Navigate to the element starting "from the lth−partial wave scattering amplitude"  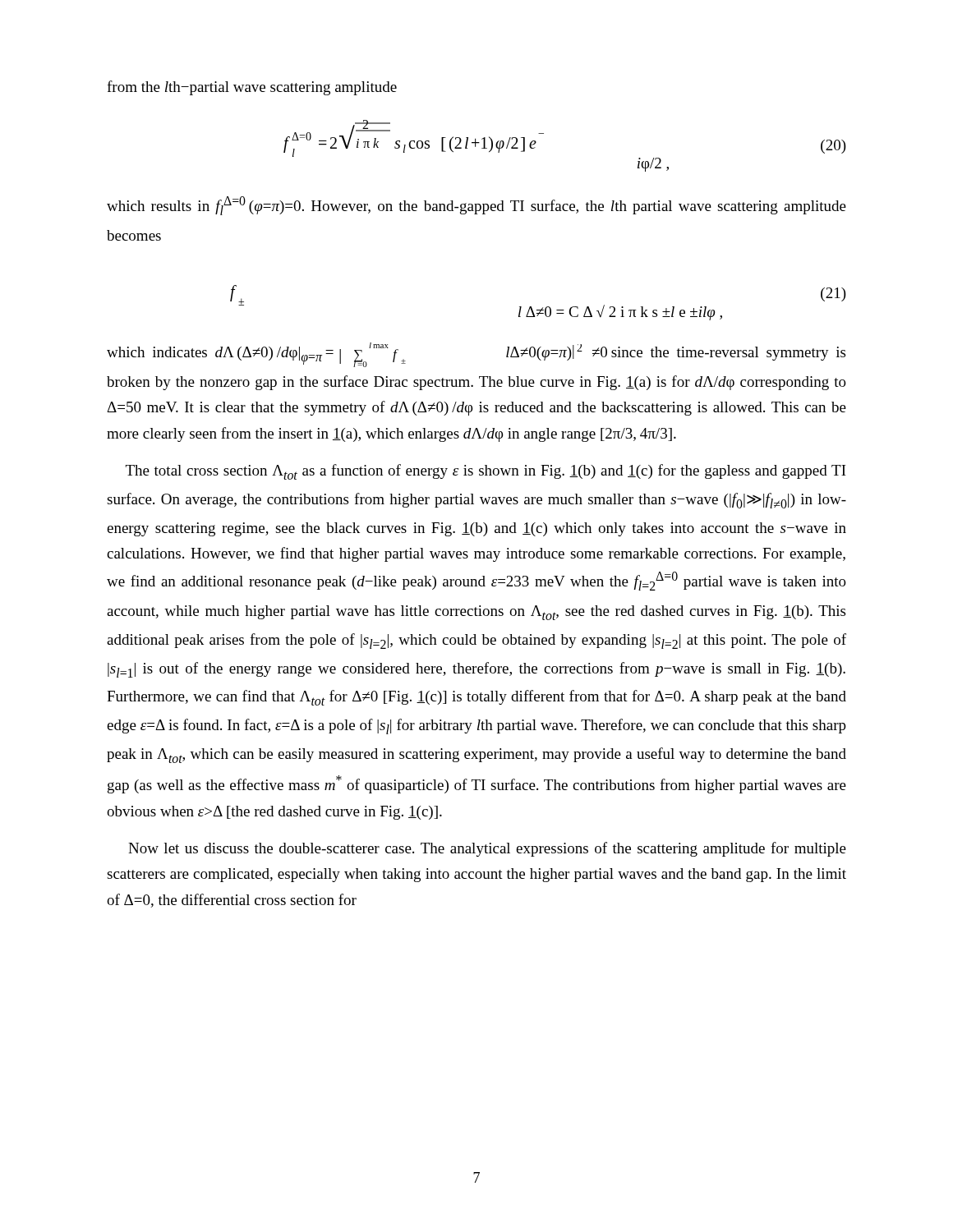coord(252,87)
